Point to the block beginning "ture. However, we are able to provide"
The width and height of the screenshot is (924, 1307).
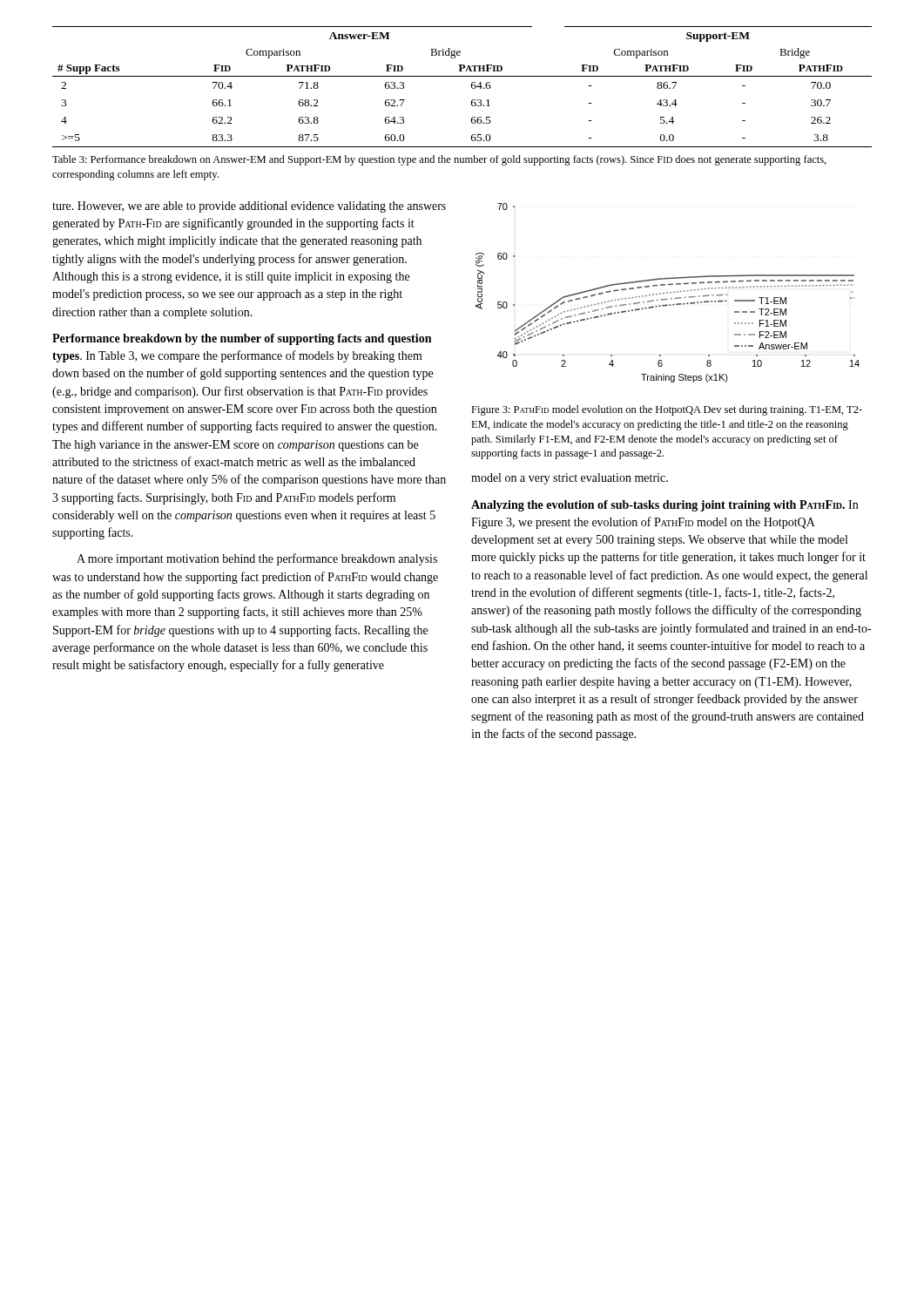[249, 259]
